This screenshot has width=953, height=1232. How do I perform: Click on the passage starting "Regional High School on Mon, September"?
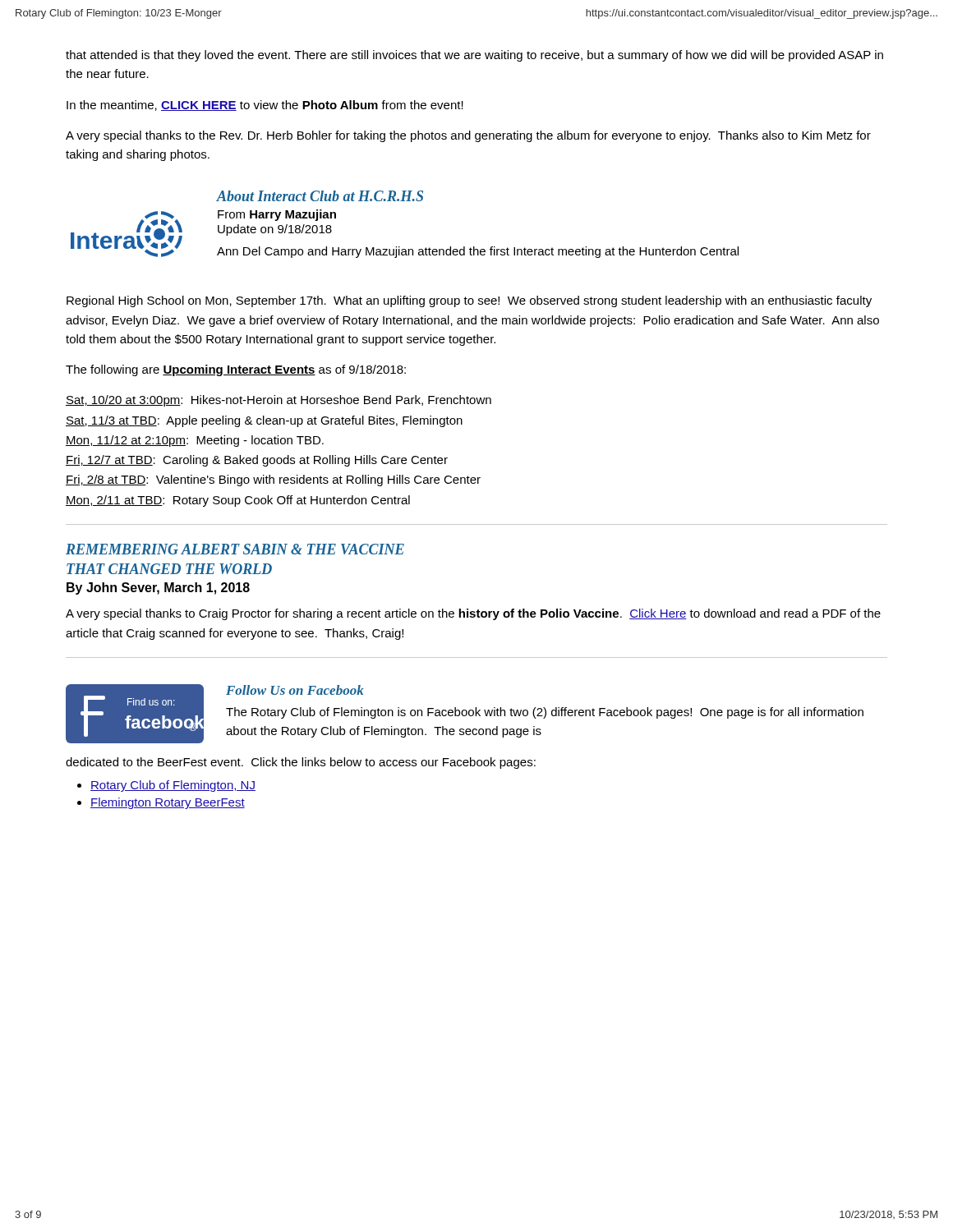[x=473, y=320]
